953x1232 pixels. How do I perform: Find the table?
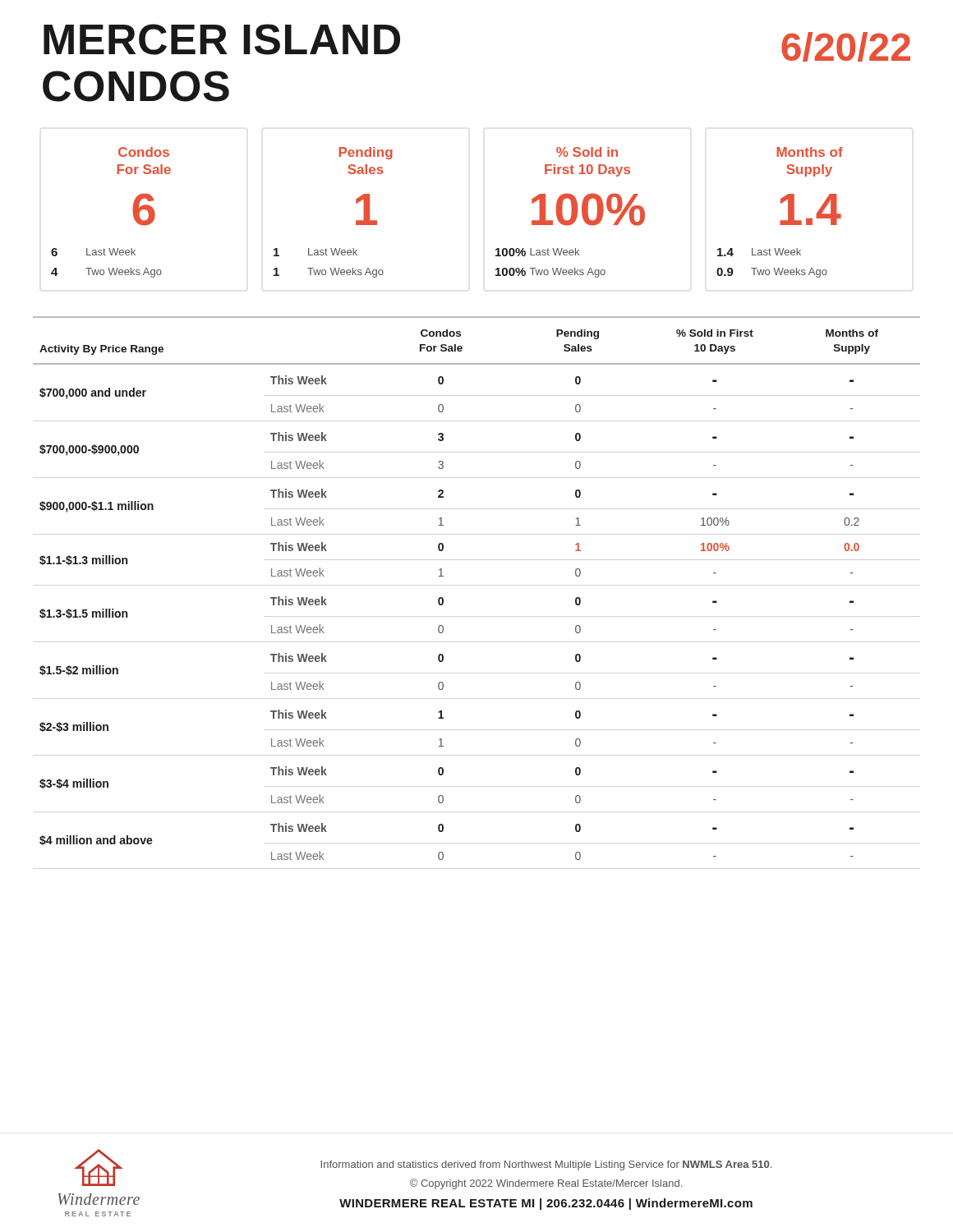[x=476, y=593]
